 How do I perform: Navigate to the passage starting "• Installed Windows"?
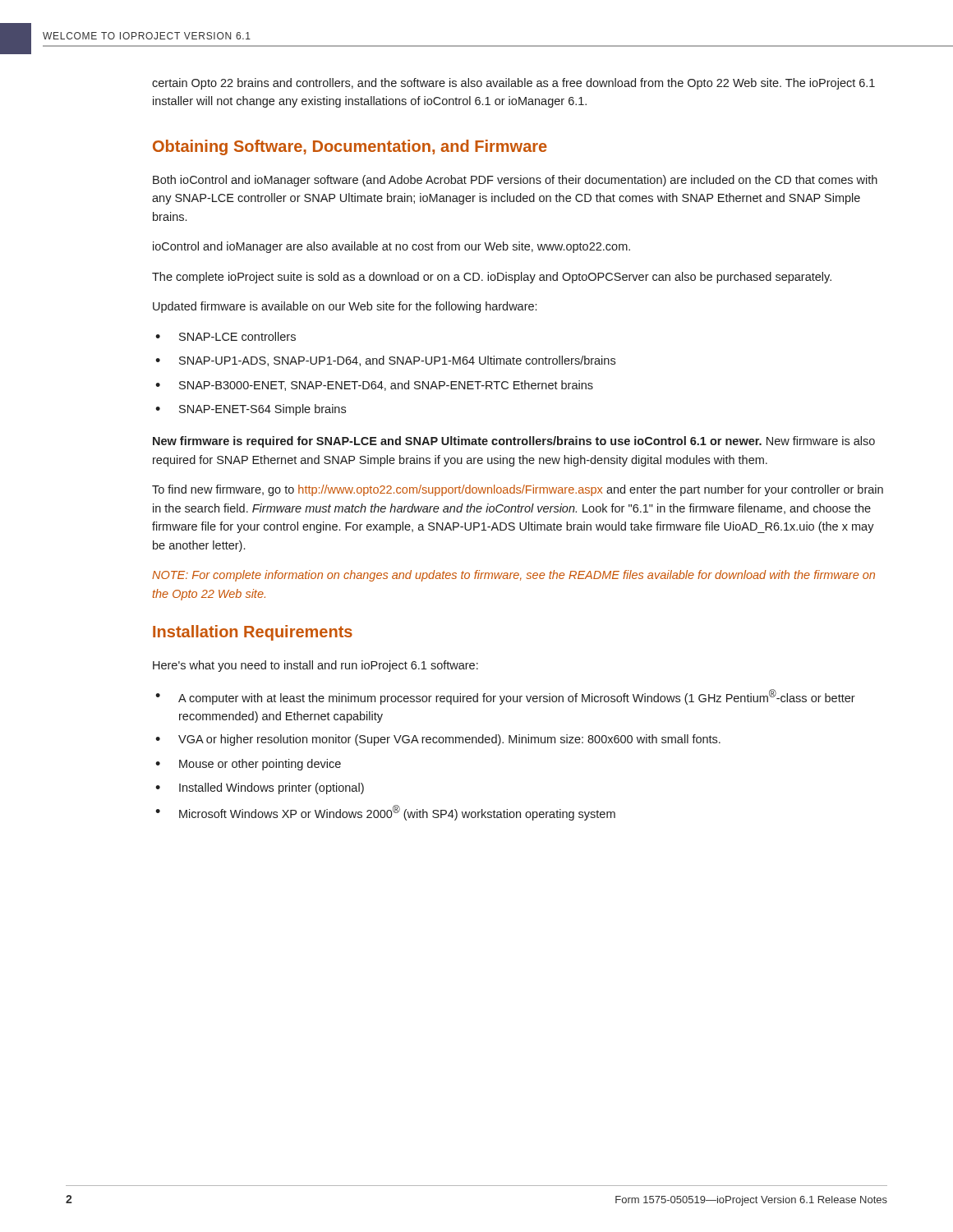pyautogui.click(x=260, y=788)
